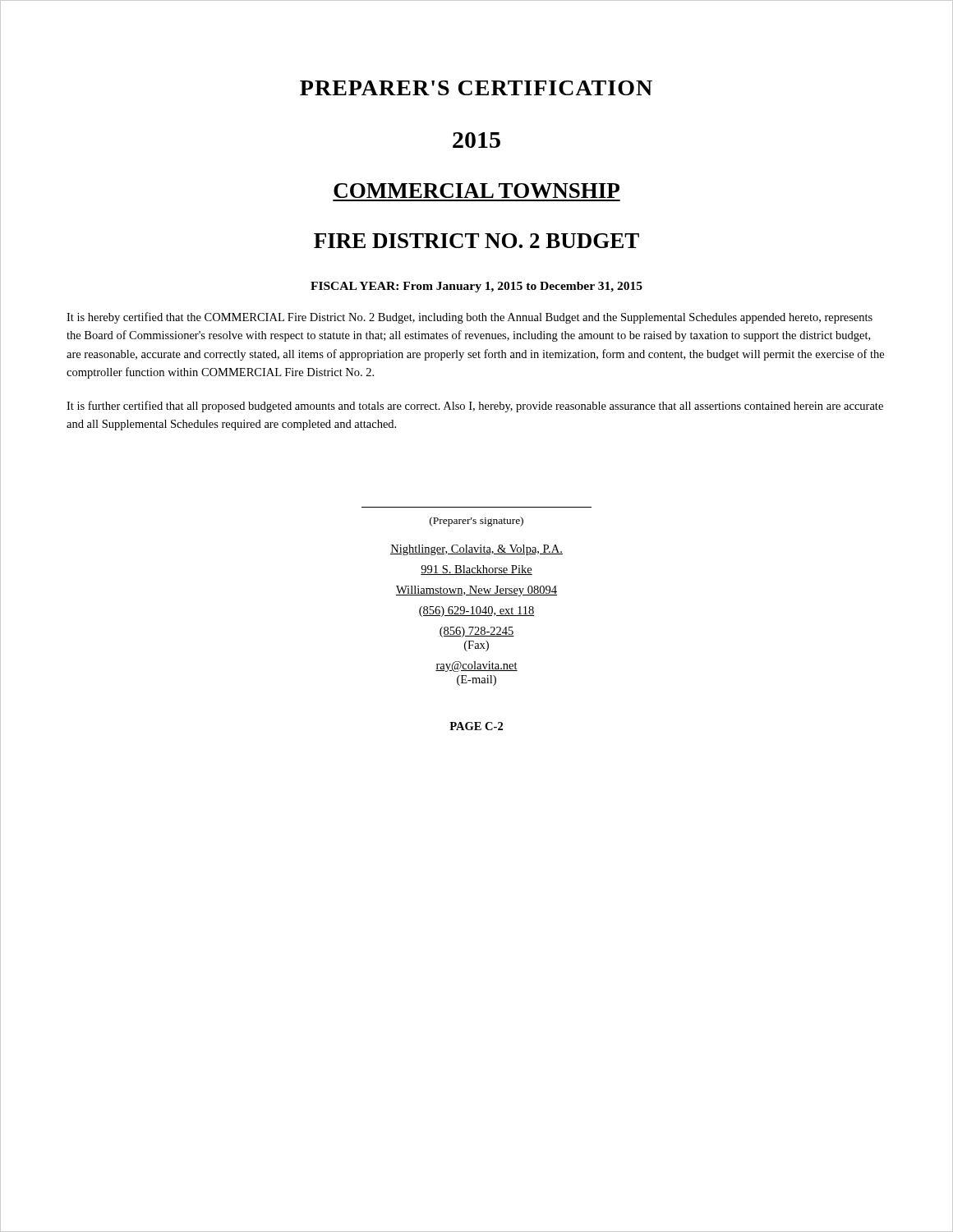Find the text starting "(856) 629-1040, ext 118"
The width and height of the screenshot is (953, 1232).
click(476, 610)
